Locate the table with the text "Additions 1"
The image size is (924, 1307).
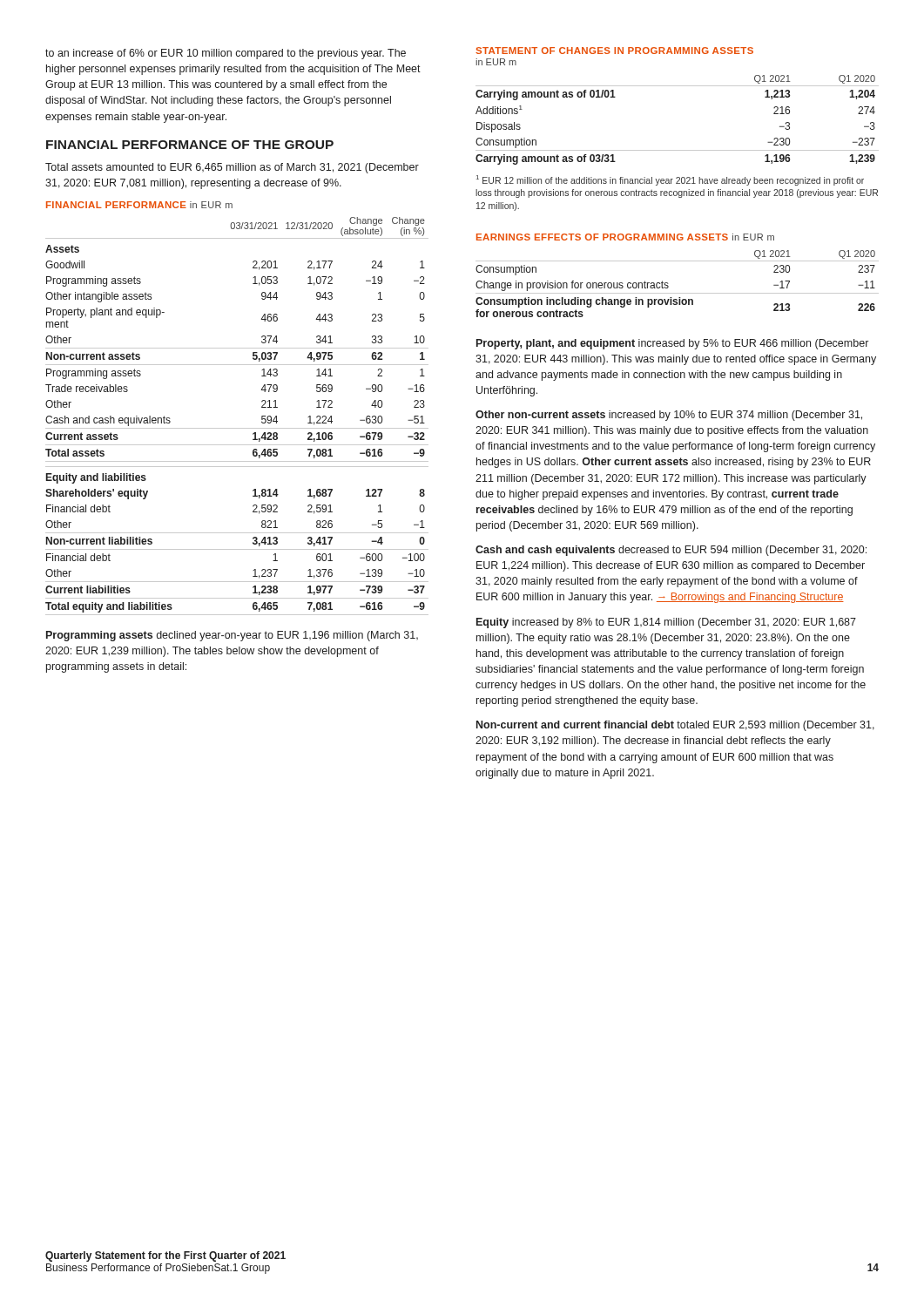pyautogui.click(x=677, y=119)
